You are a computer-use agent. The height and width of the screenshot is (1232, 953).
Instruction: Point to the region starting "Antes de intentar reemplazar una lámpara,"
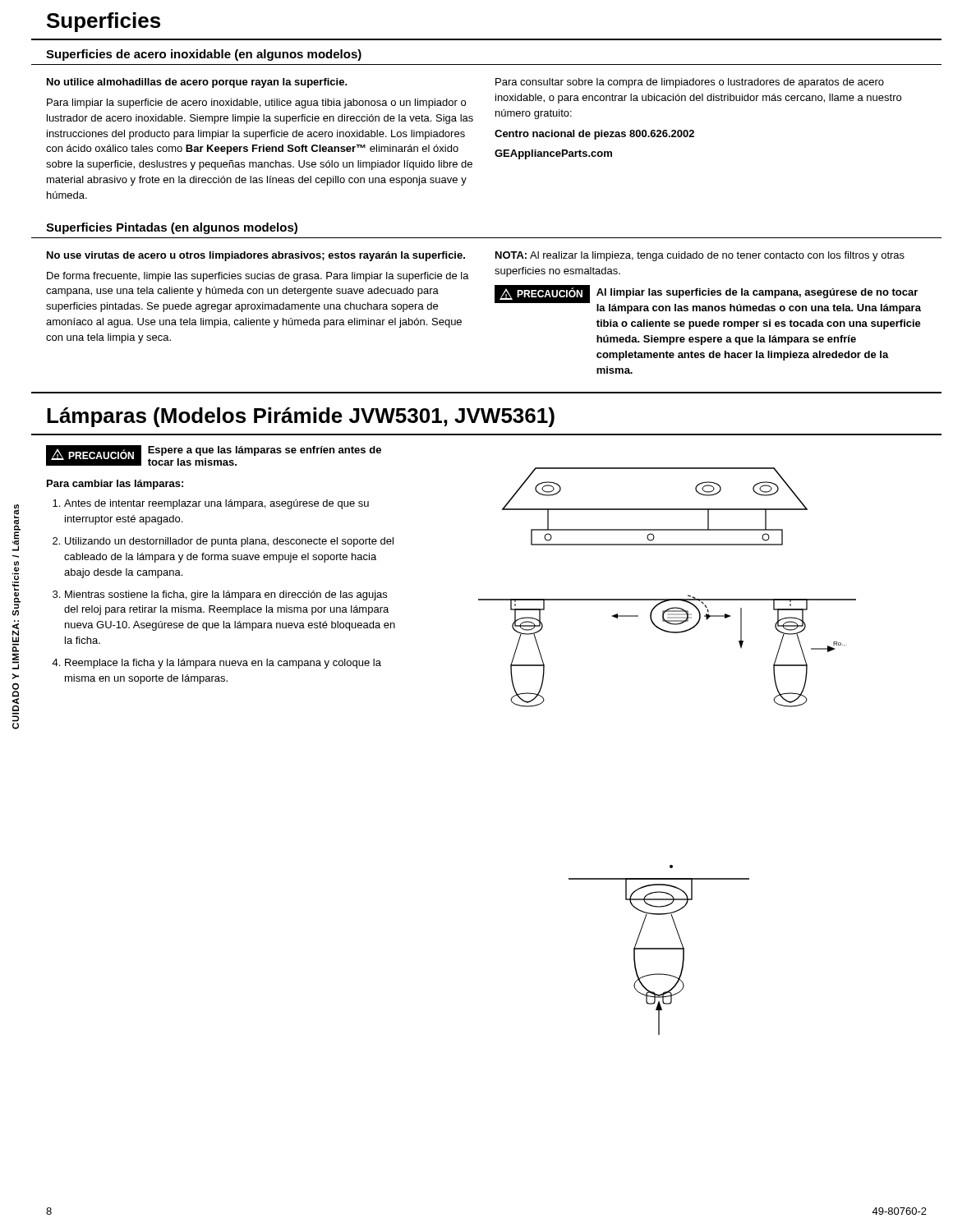point(217,511)
